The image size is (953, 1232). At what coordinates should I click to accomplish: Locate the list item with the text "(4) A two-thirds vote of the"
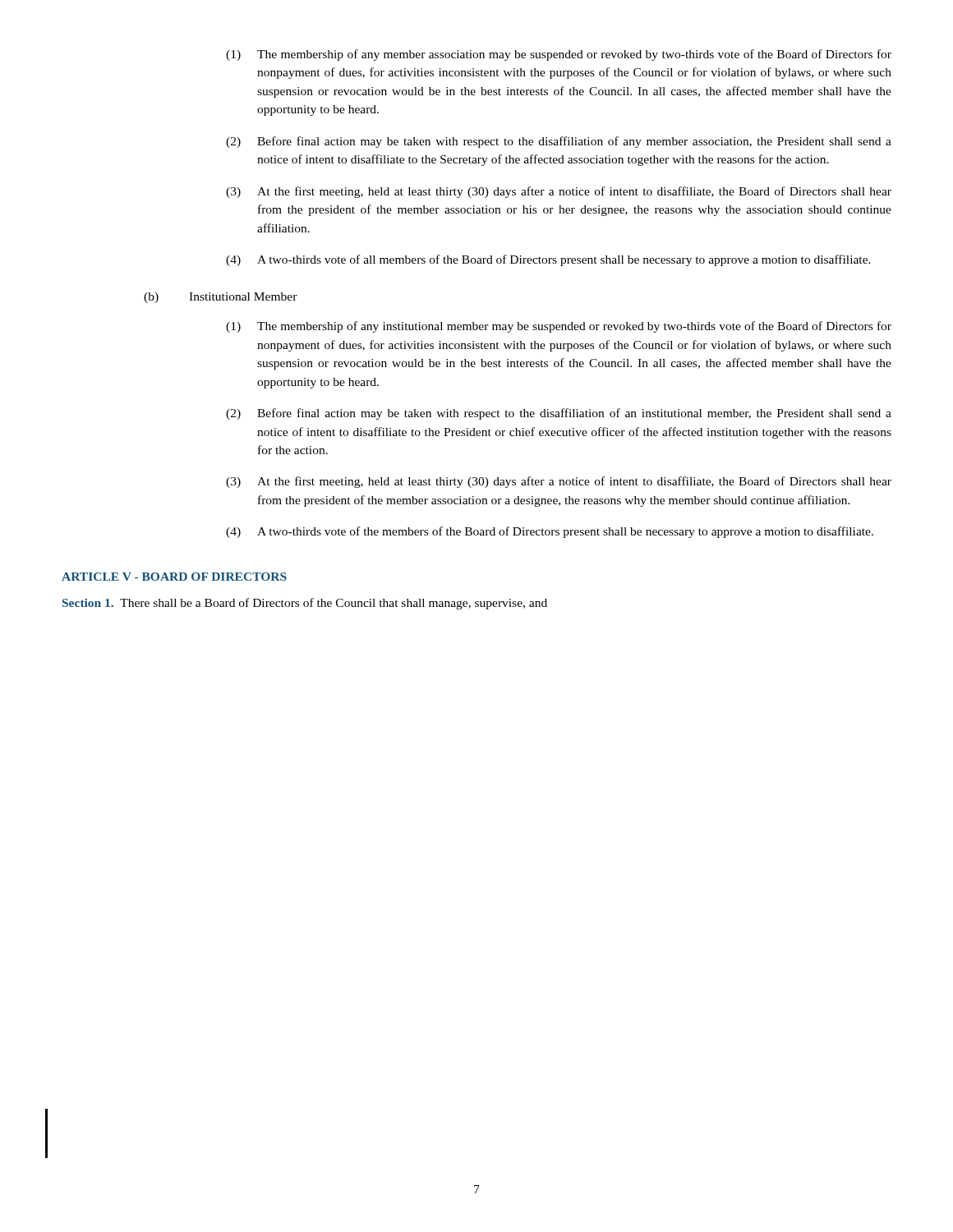pyautogui.click(x=559, y=532)
